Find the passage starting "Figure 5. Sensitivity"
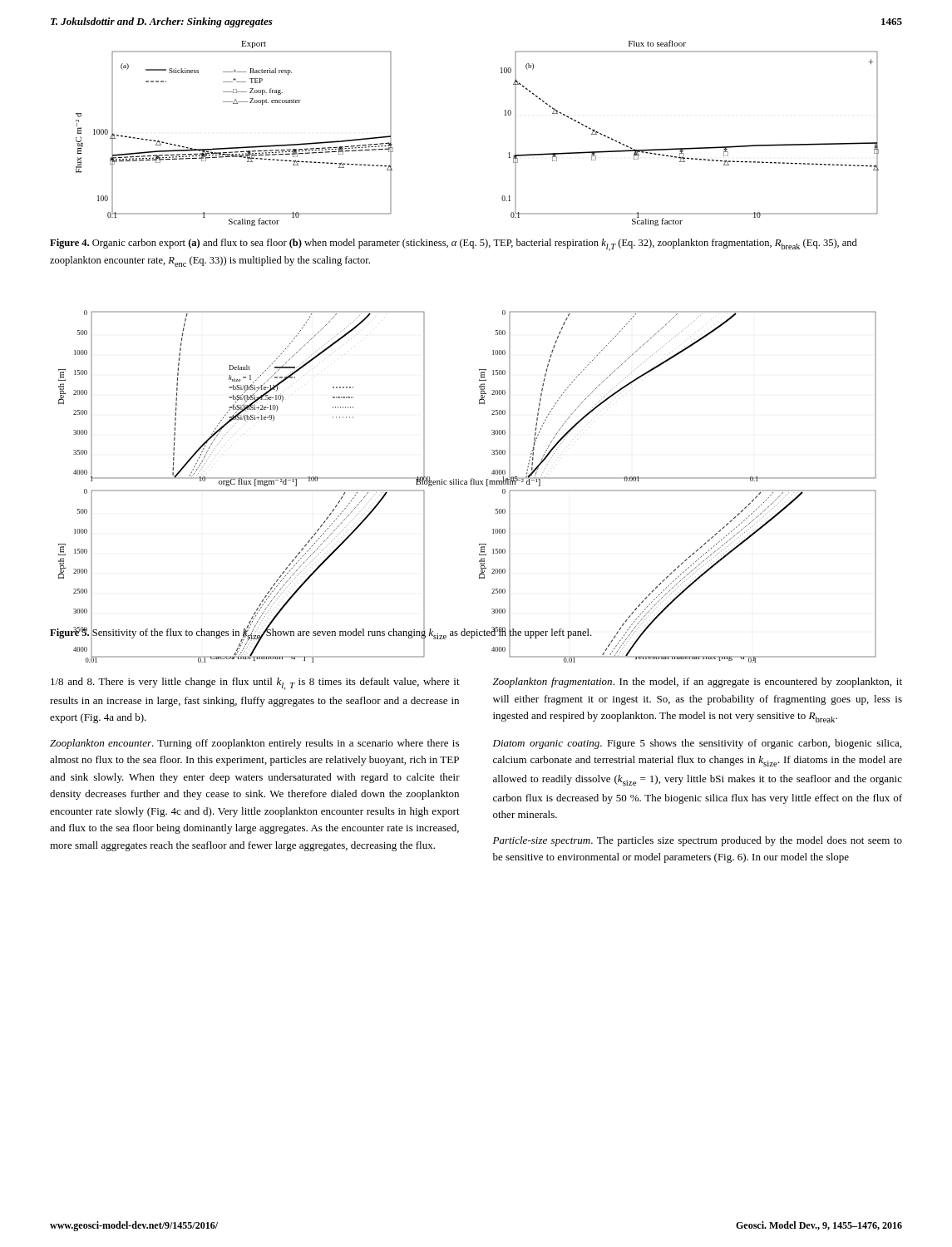 [321, 634]
